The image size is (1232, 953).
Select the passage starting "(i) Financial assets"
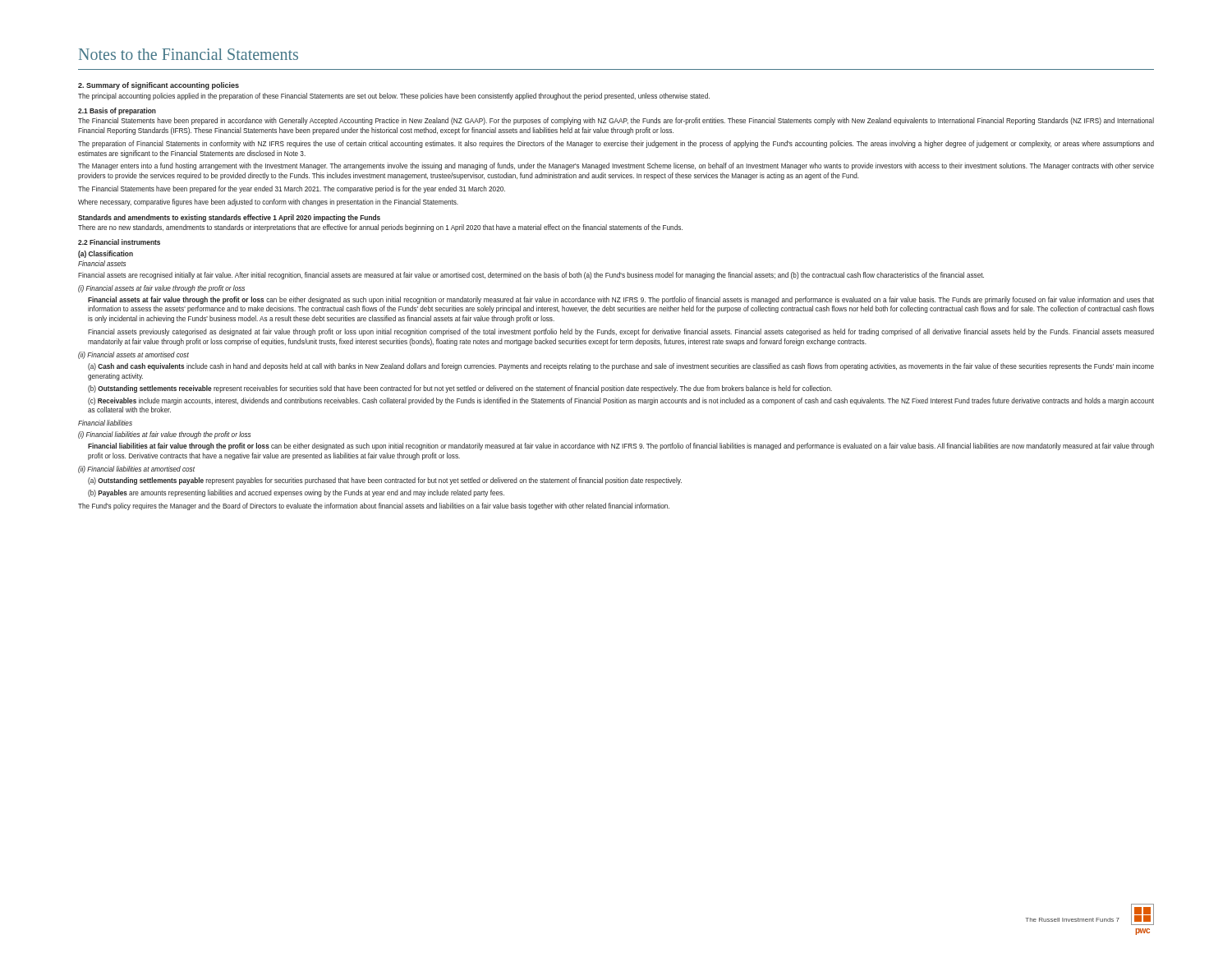pos(162,289)
